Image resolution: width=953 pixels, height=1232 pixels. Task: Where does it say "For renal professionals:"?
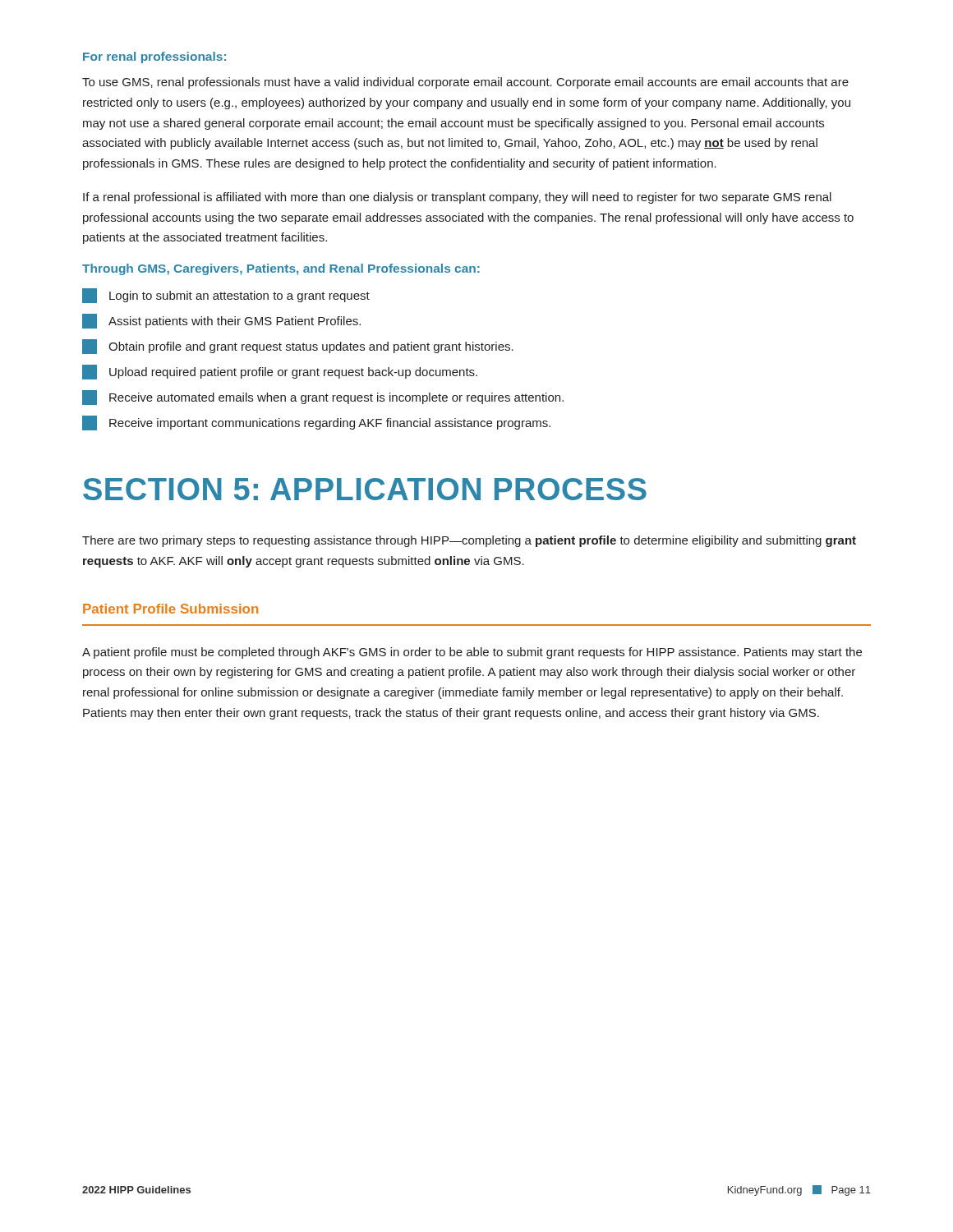pyautogui.click(x=155, y=56)
